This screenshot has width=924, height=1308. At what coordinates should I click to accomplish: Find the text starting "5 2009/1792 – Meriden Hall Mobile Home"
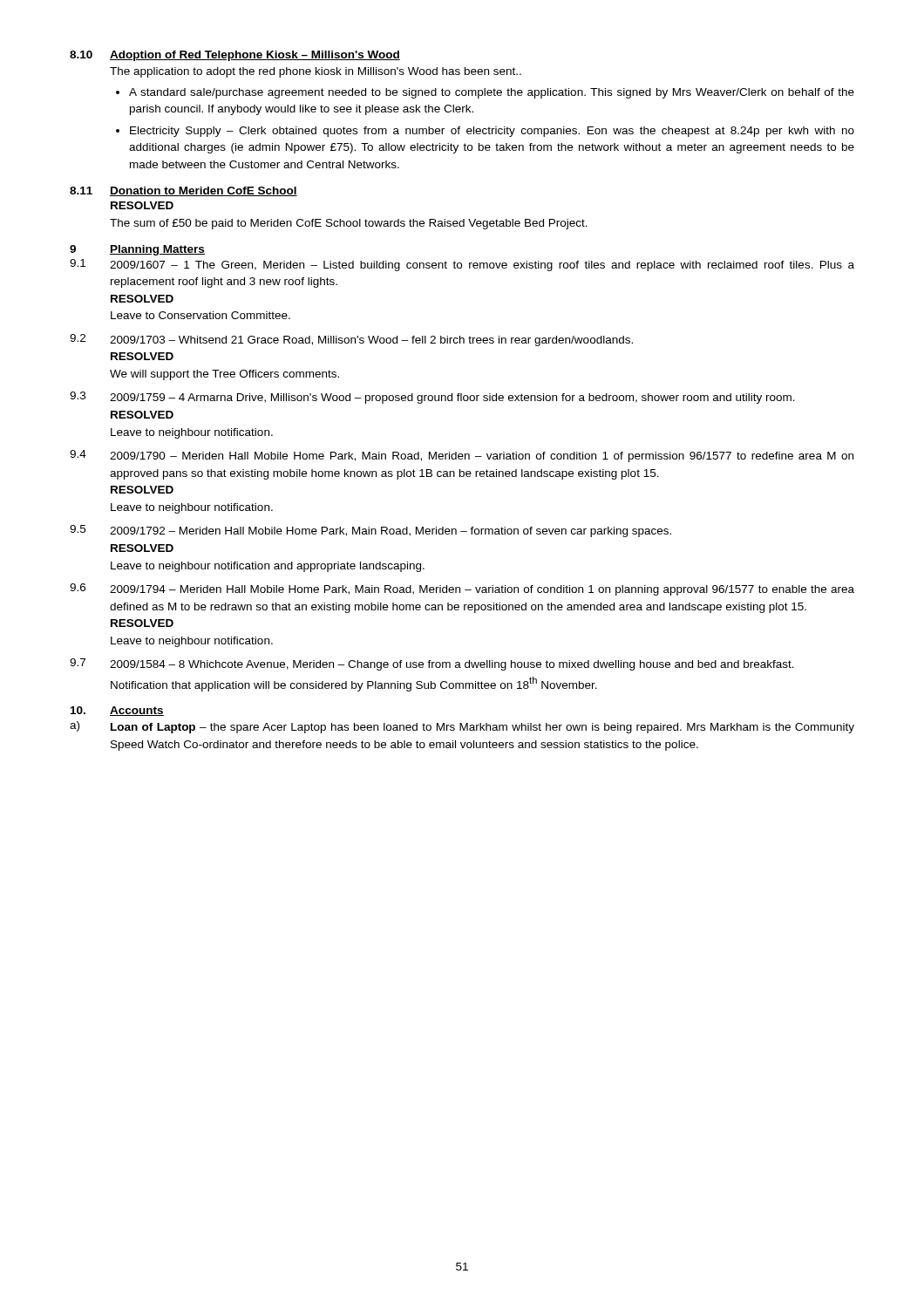(370, 531)
